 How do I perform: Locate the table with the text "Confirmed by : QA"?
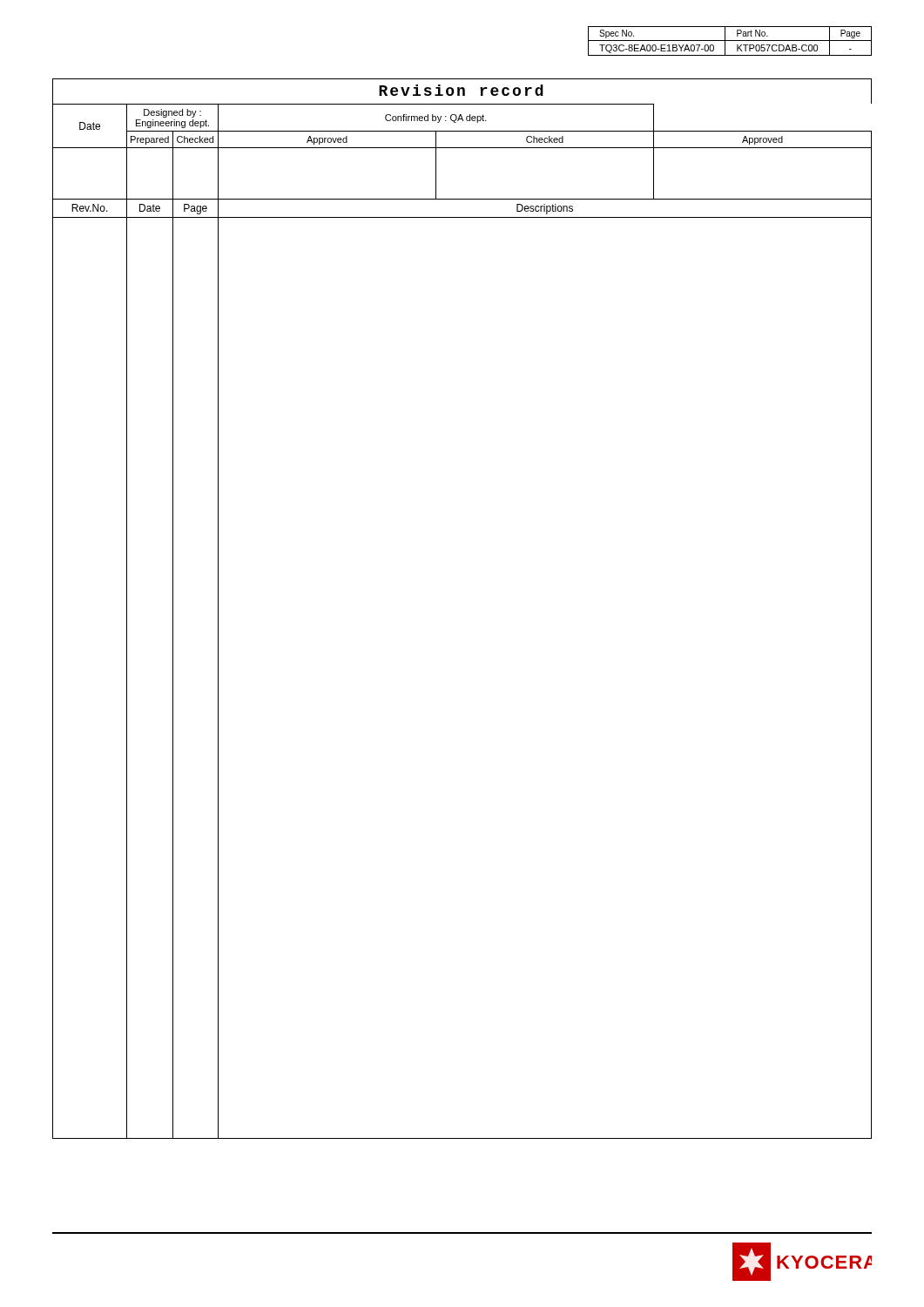(x=462, y=621)
